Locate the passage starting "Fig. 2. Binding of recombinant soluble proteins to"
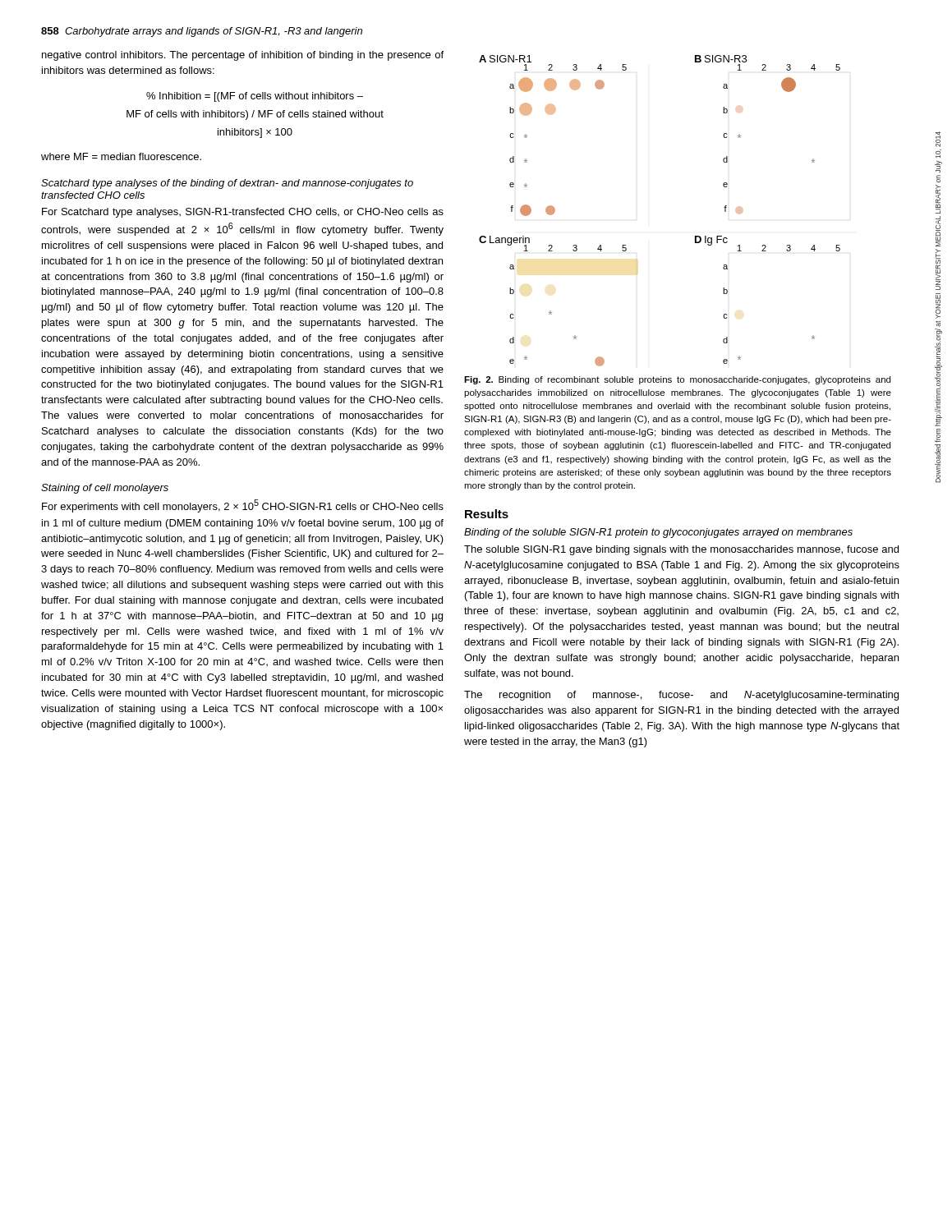The image size is (952, 1232). point(678,432)
